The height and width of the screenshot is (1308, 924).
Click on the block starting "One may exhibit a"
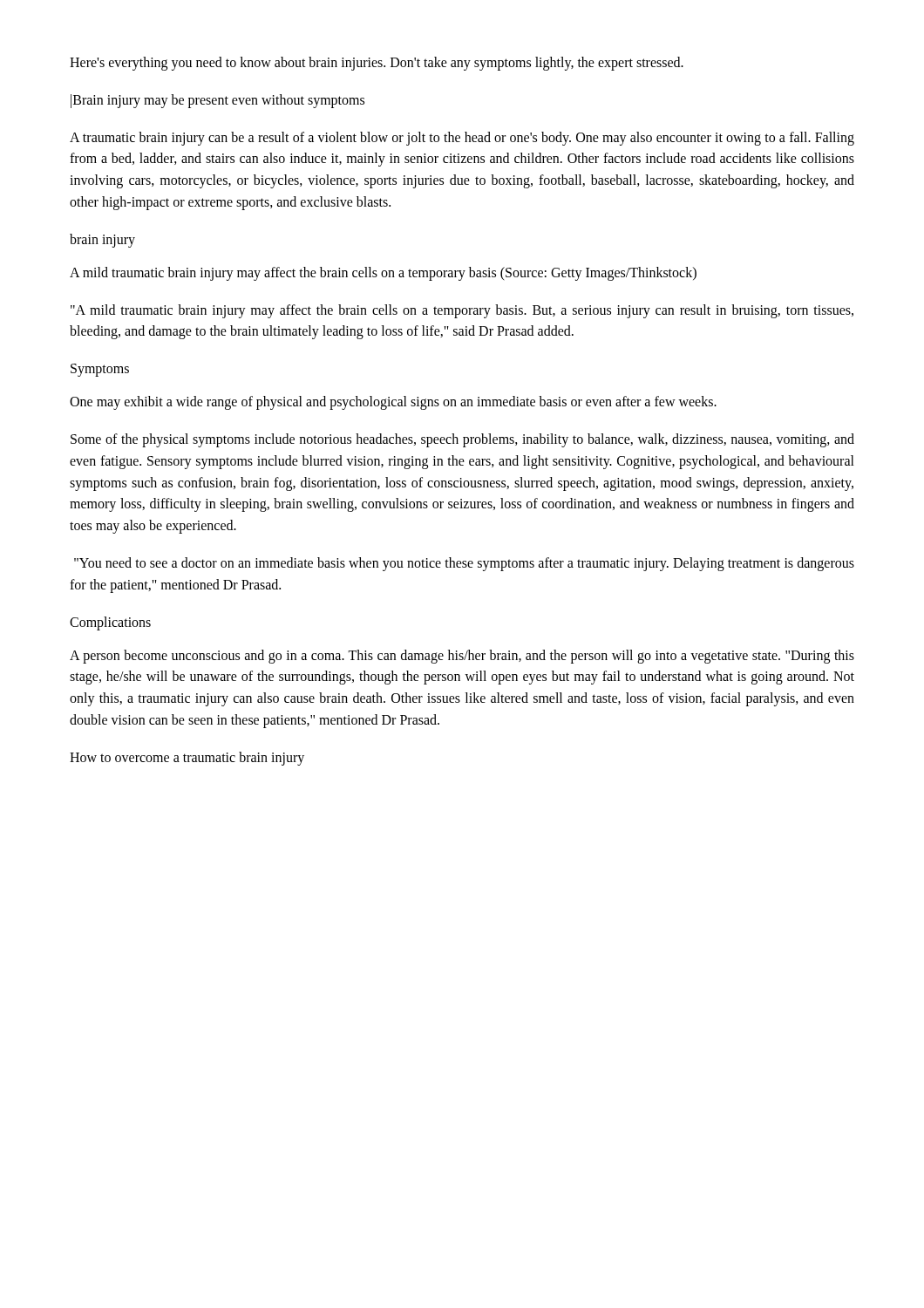point(393,402)
